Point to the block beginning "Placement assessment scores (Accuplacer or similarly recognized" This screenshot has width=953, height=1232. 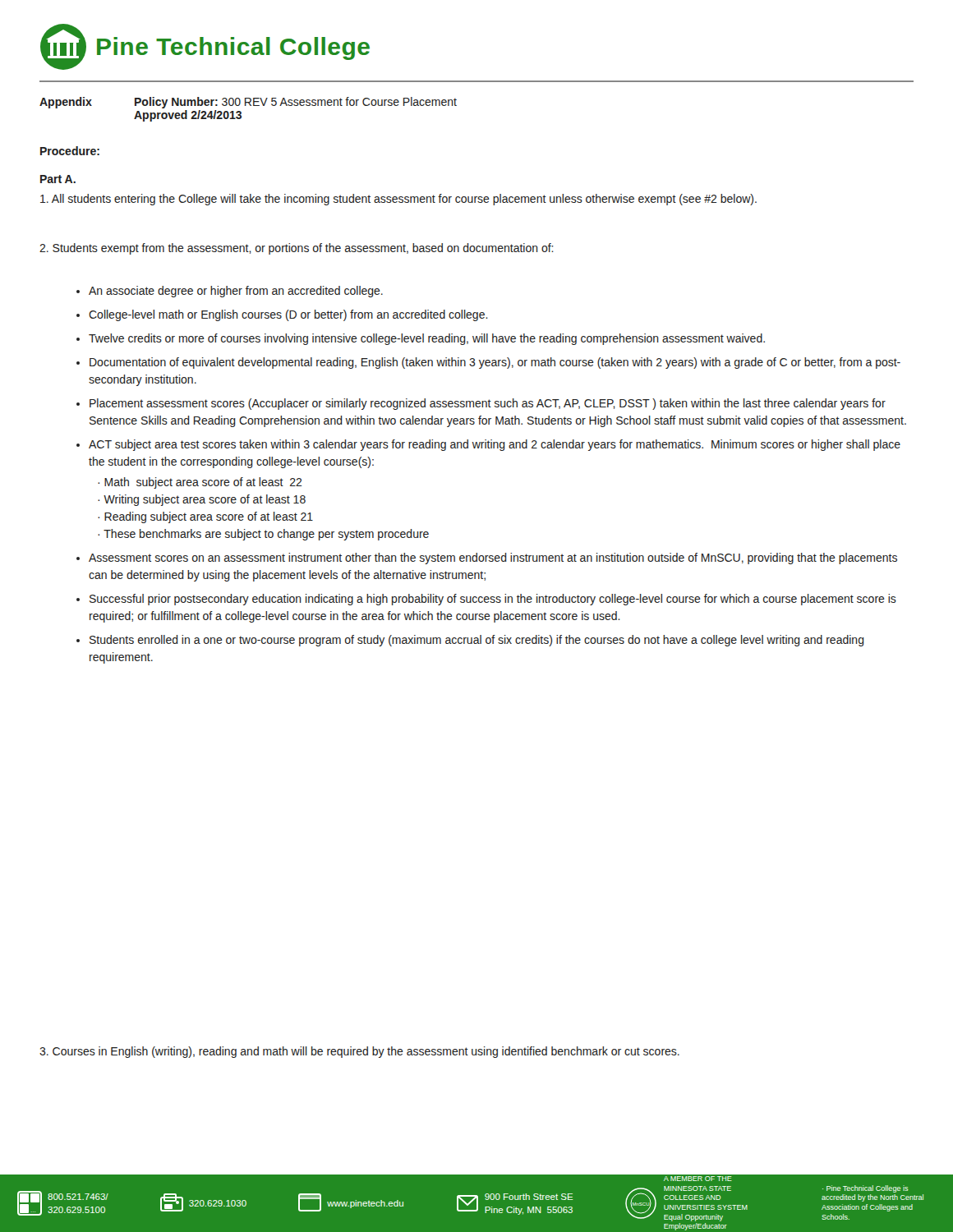(x=498, y=412)
